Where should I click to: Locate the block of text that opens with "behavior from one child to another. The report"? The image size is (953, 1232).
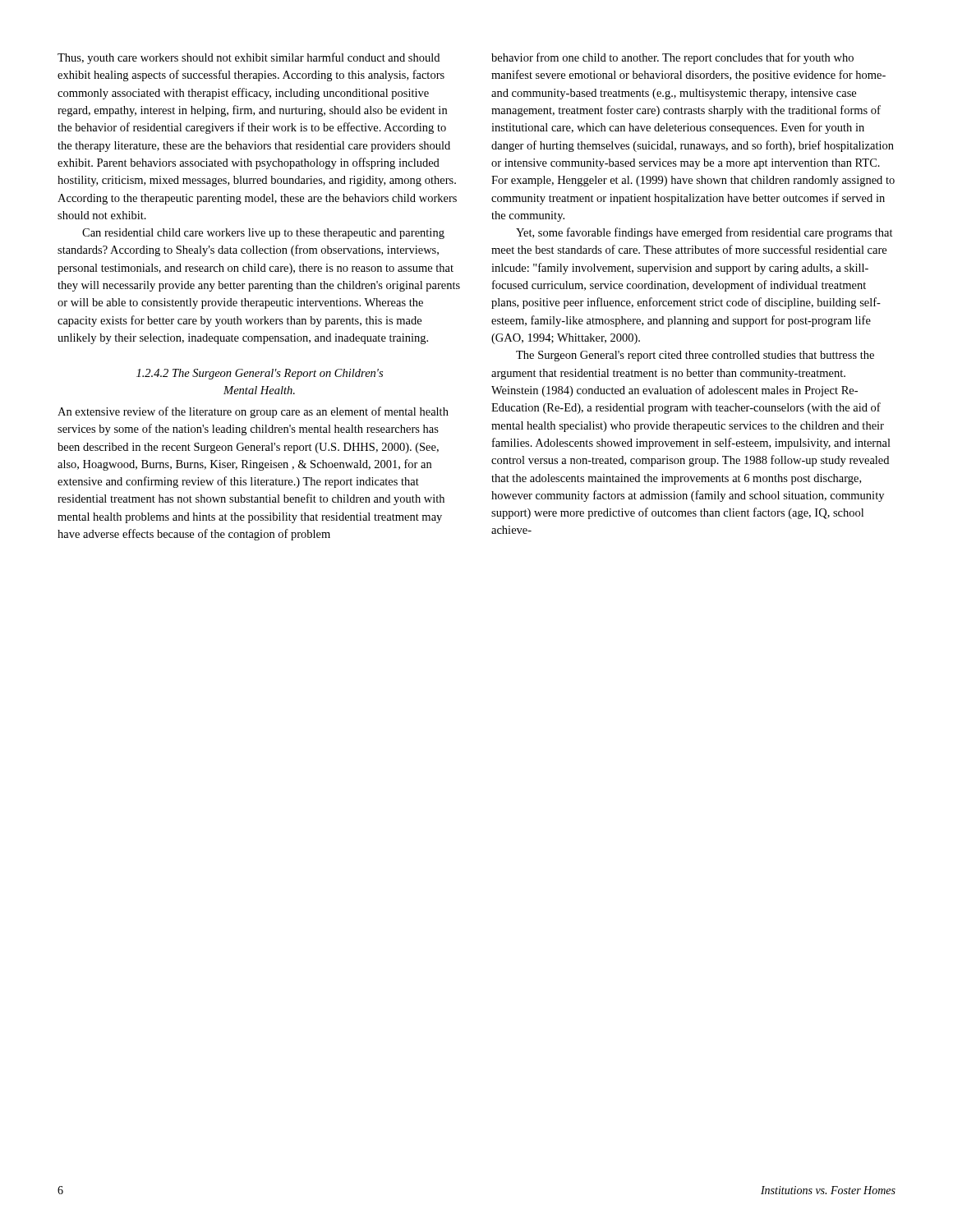point(693,137)
